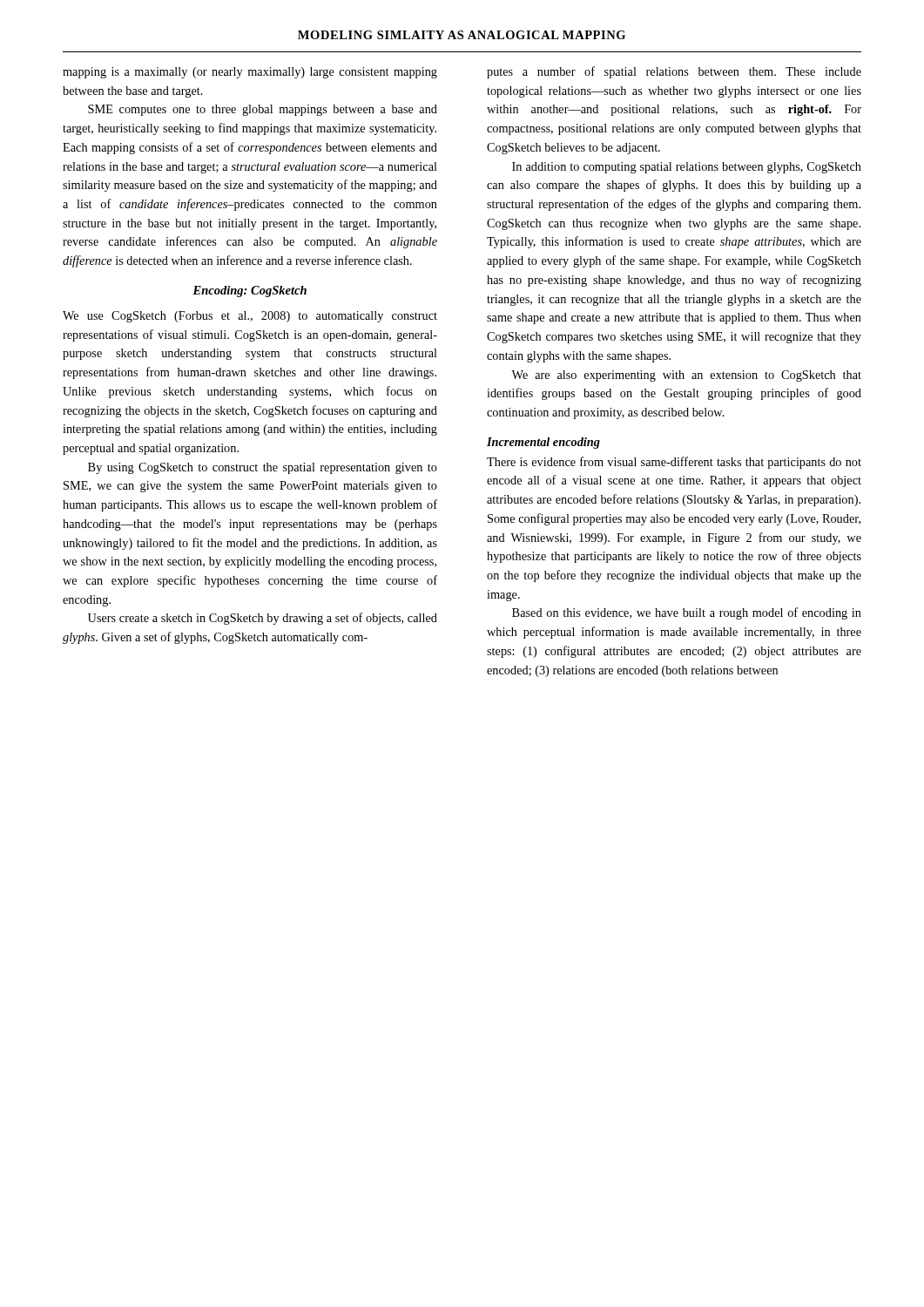Select the element starting "Encoding: CogSketch"

pos(250,290)
